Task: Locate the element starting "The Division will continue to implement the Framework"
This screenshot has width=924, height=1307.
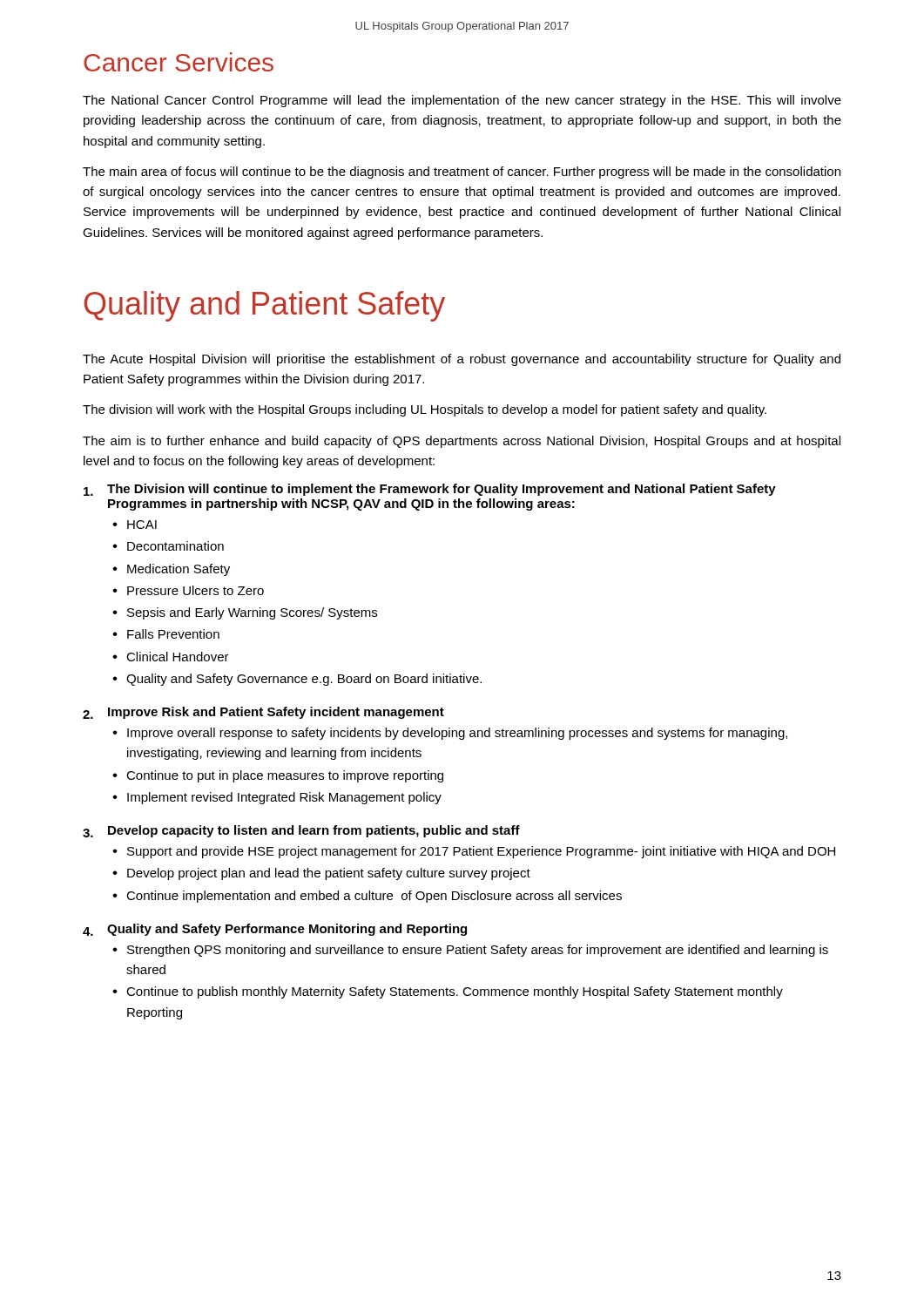Action: tap(430, 490)
